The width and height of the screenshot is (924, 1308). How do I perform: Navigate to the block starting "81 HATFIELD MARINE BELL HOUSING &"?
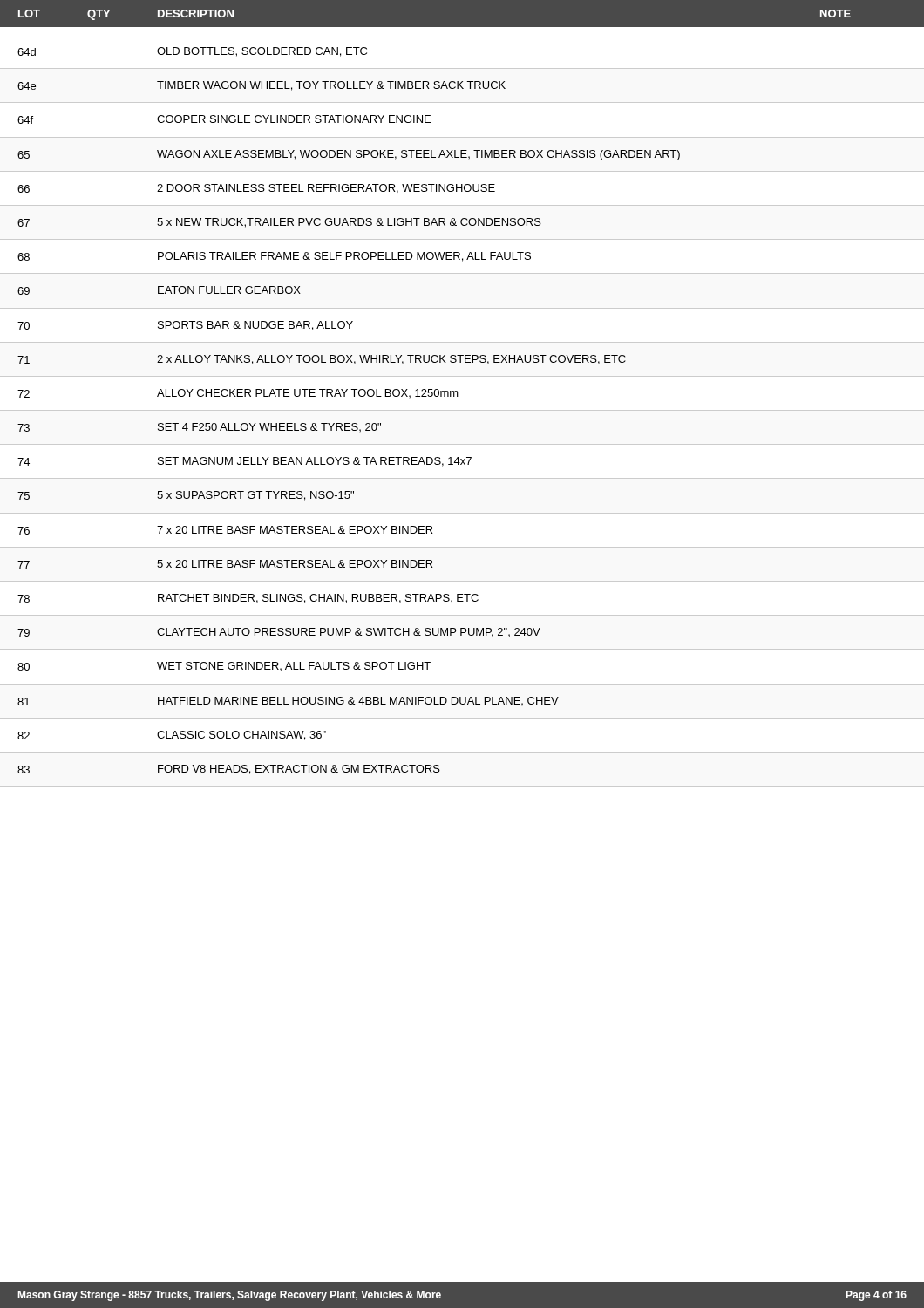pyautogui.click(x=410, y=701)
